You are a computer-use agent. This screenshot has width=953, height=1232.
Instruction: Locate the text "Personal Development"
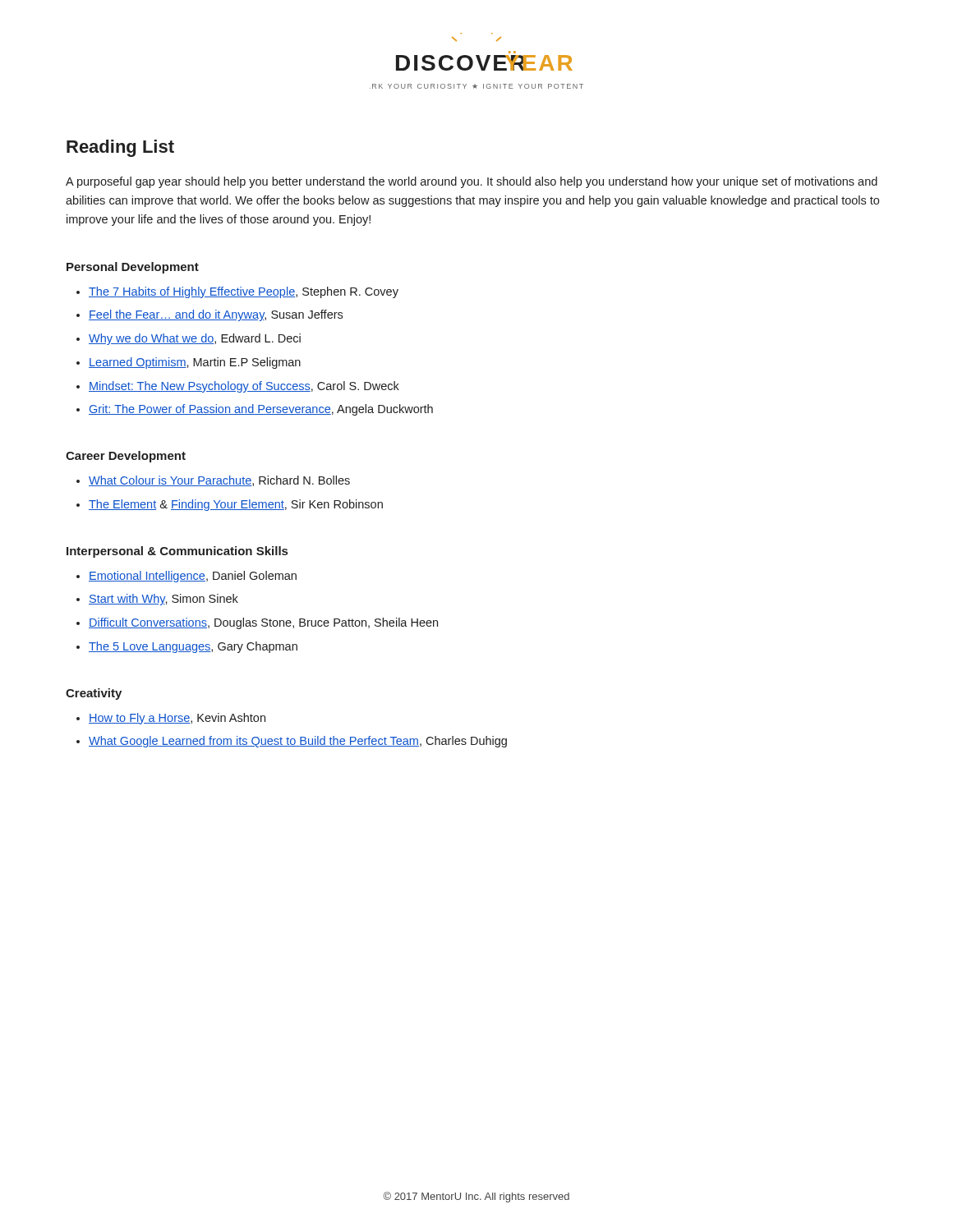coord(132,266)
